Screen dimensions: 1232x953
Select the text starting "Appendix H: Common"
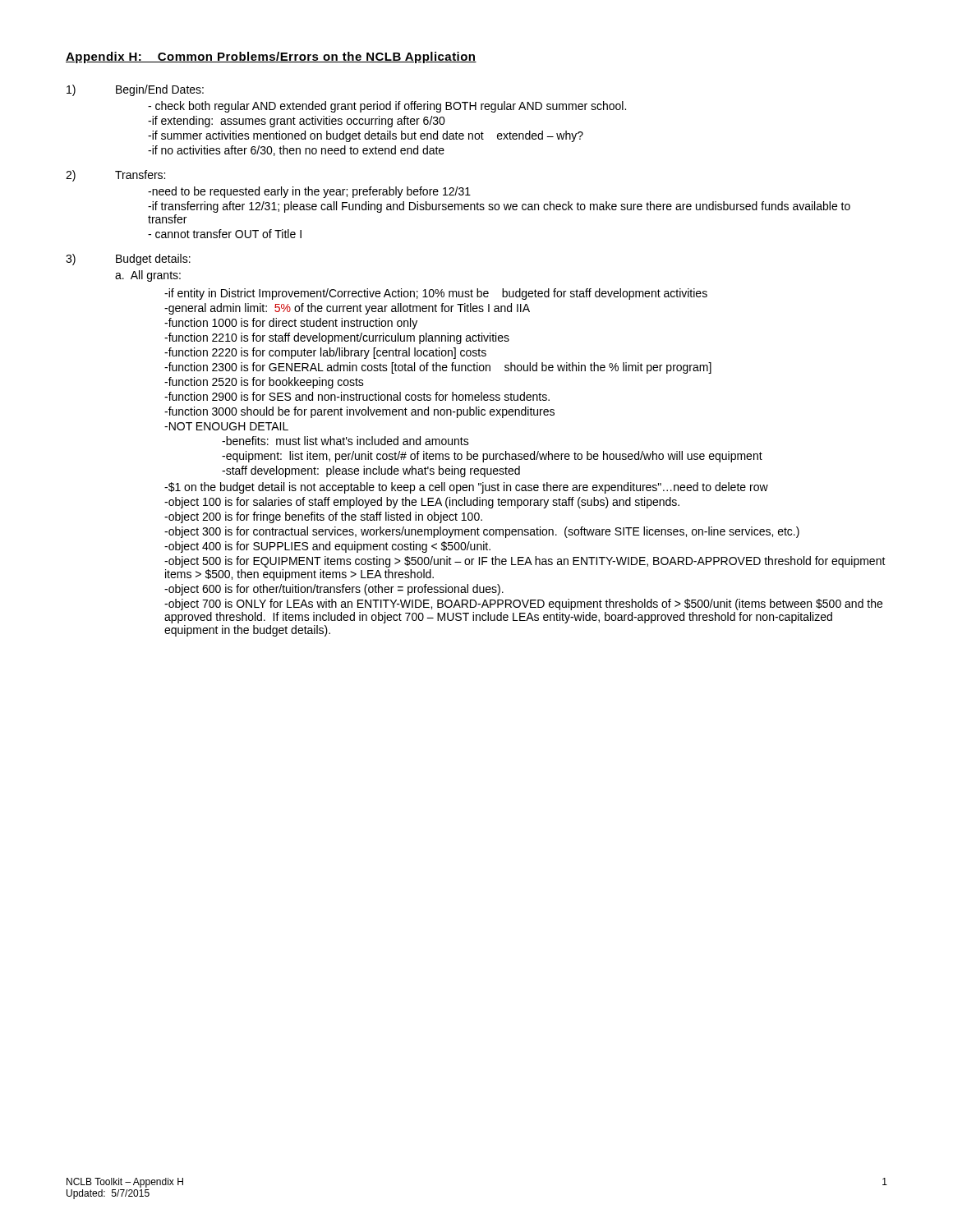(271, 56)
